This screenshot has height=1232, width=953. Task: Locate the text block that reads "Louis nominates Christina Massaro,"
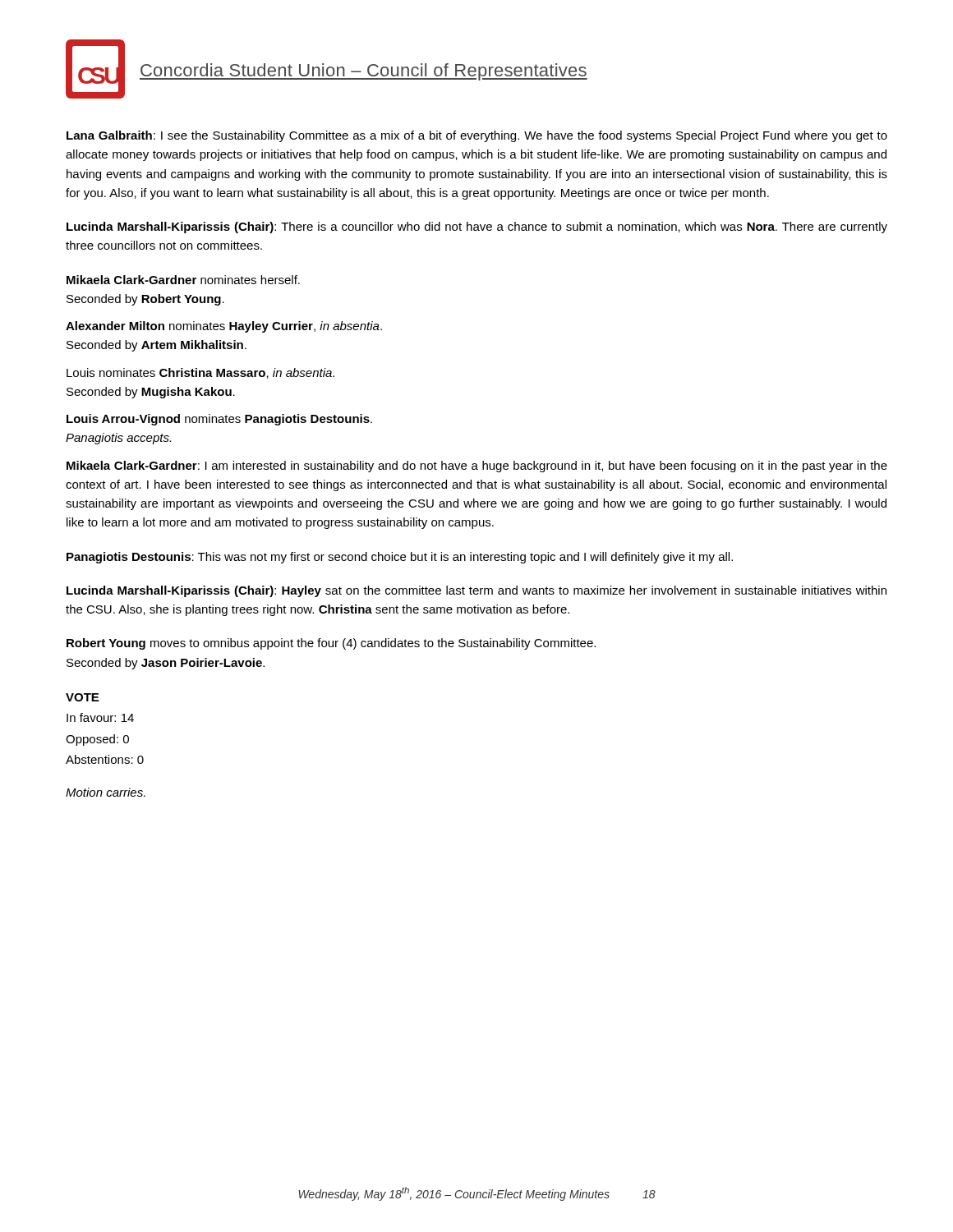pos(201,382)
